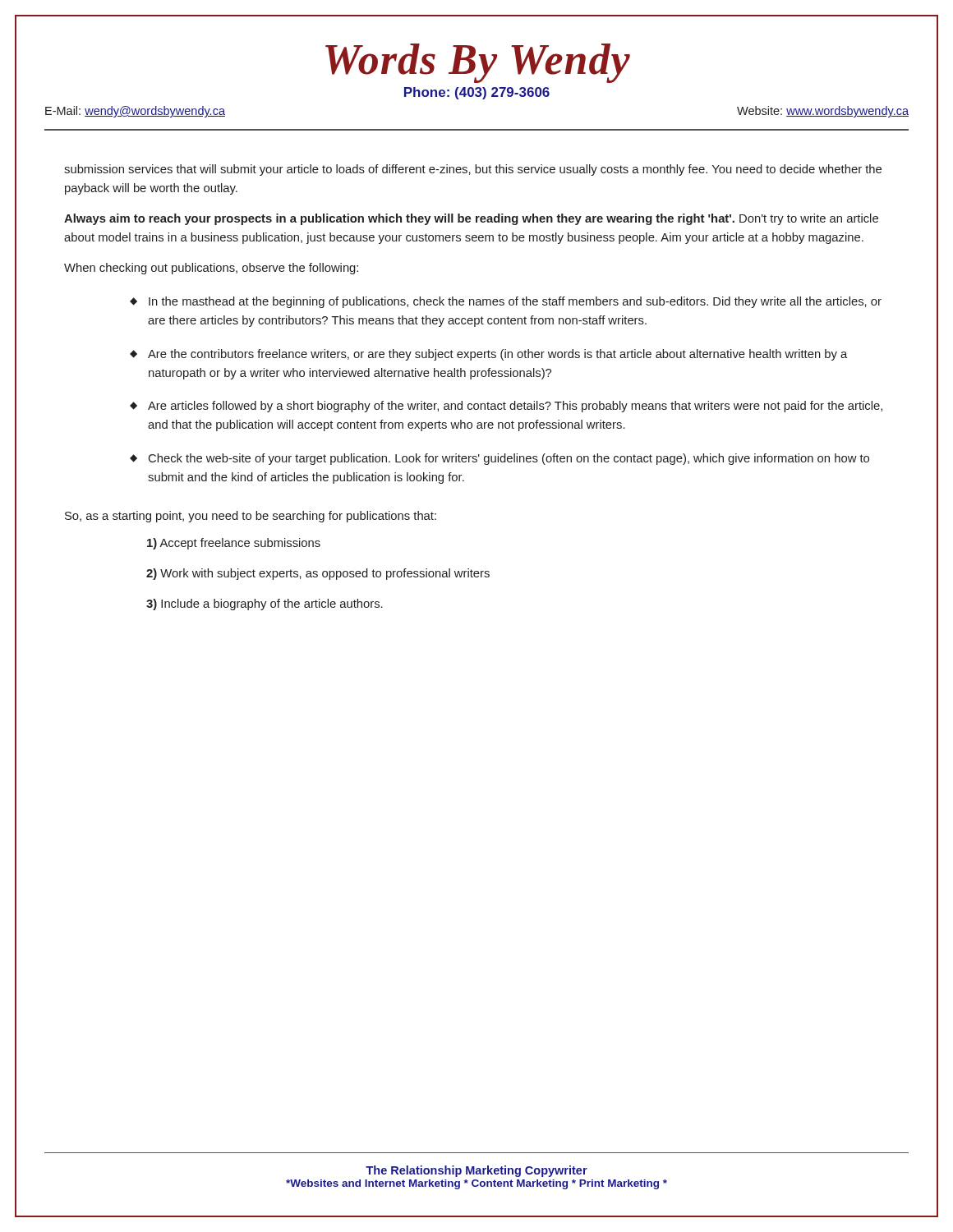Viewport: 953px width, 1232px height.
Task: Where is the passage that starts "submission services that will submit your"?
Action: pos(473,179)
